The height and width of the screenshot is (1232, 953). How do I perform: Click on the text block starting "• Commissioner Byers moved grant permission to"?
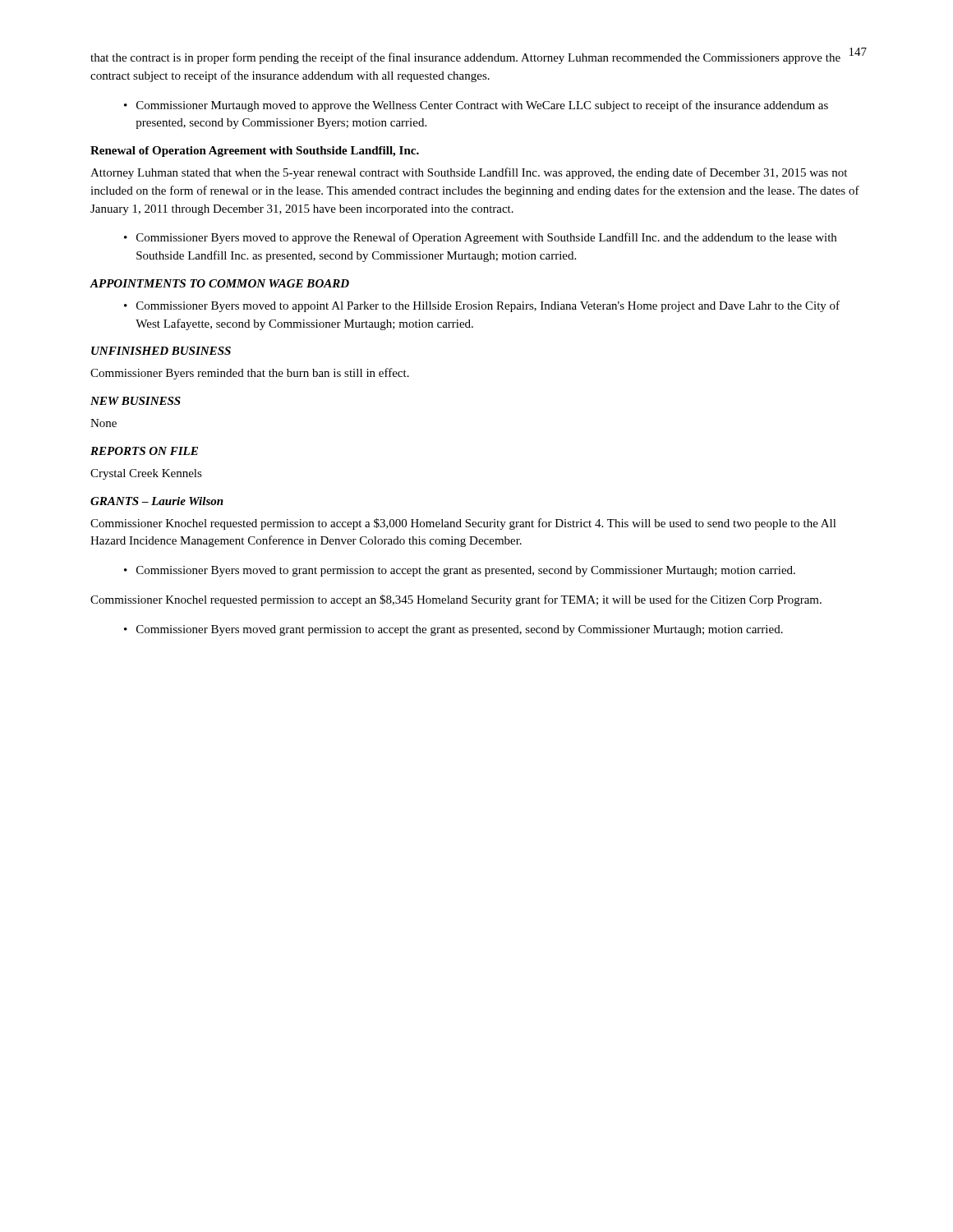pyautogui.click(x=453, y=629)
